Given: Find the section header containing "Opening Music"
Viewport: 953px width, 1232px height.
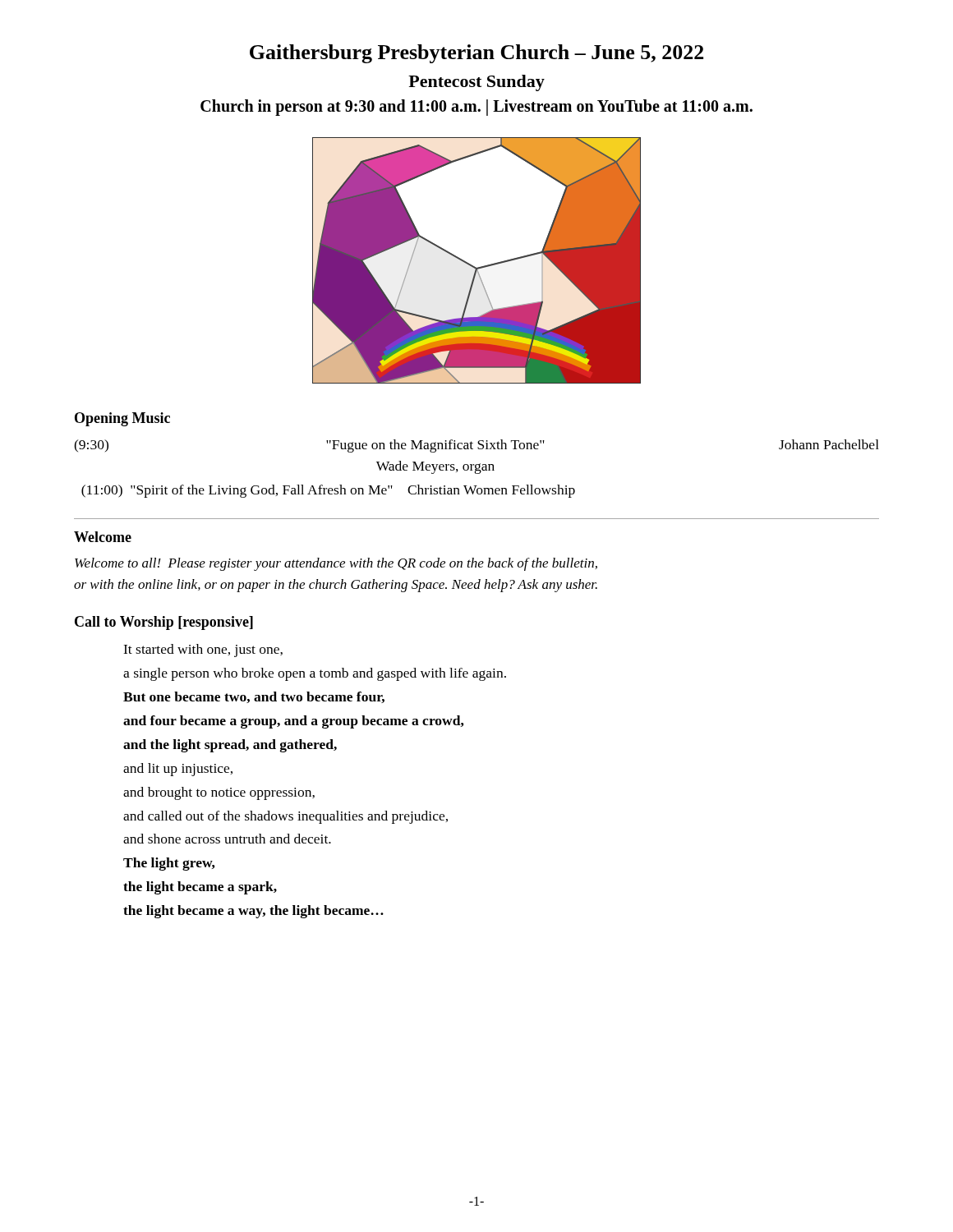Looking at the screenshot, I should pyautogui.click(x=122, y=418).
